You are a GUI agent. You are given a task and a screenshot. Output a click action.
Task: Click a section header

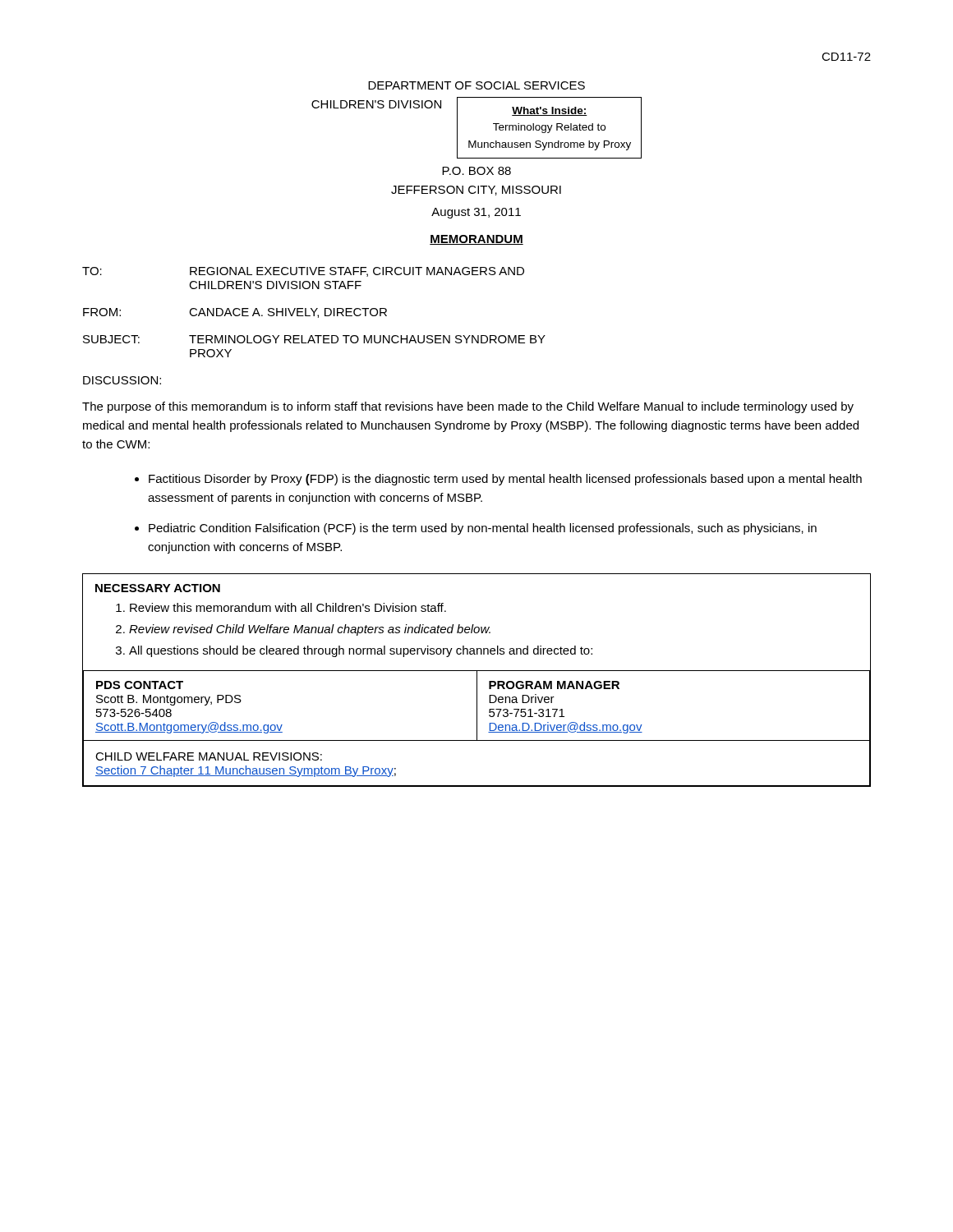coord(122,380)
